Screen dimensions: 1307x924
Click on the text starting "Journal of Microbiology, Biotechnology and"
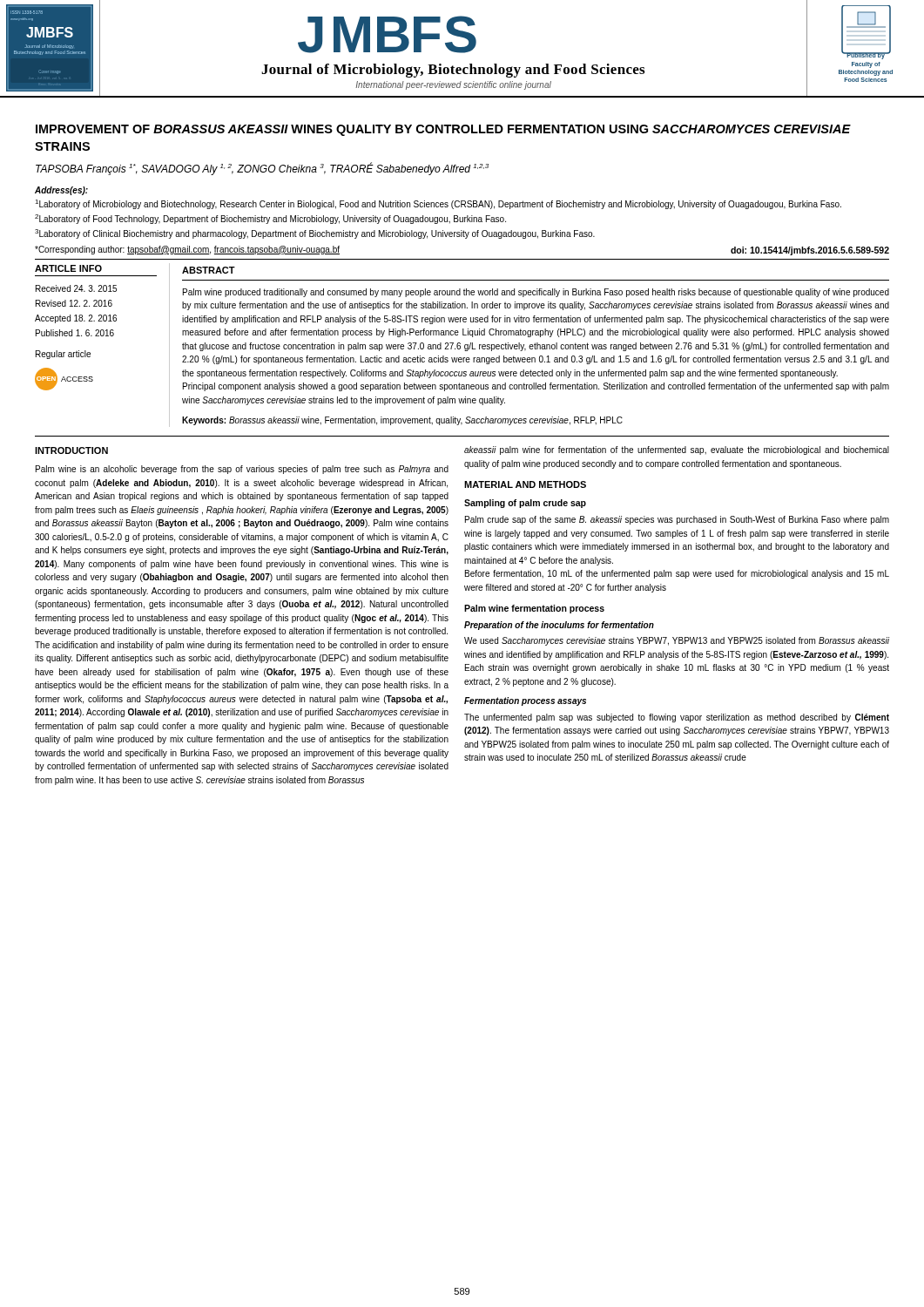(x=453, y=69)
